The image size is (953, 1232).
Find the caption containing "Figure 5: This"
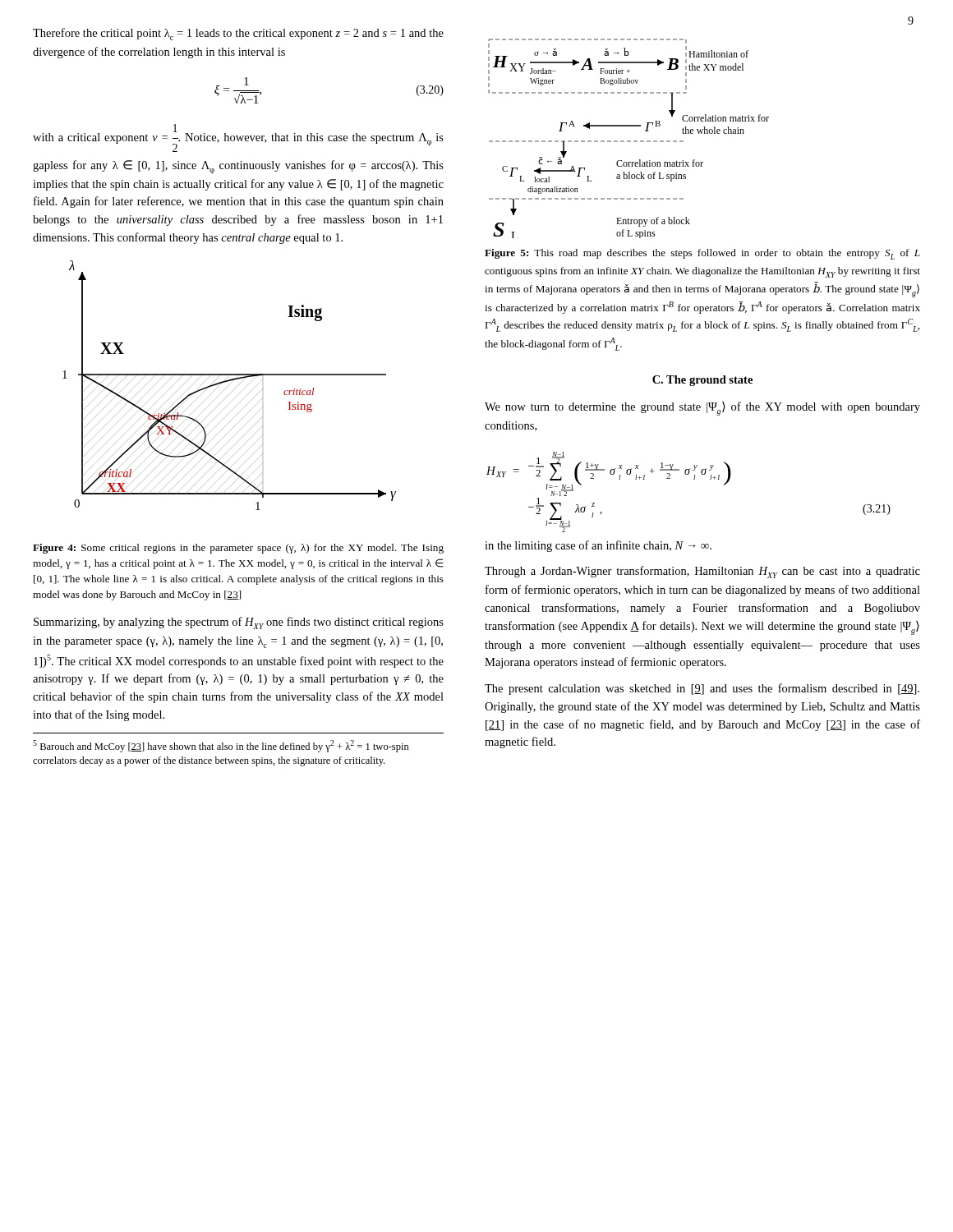coord(702,300)
